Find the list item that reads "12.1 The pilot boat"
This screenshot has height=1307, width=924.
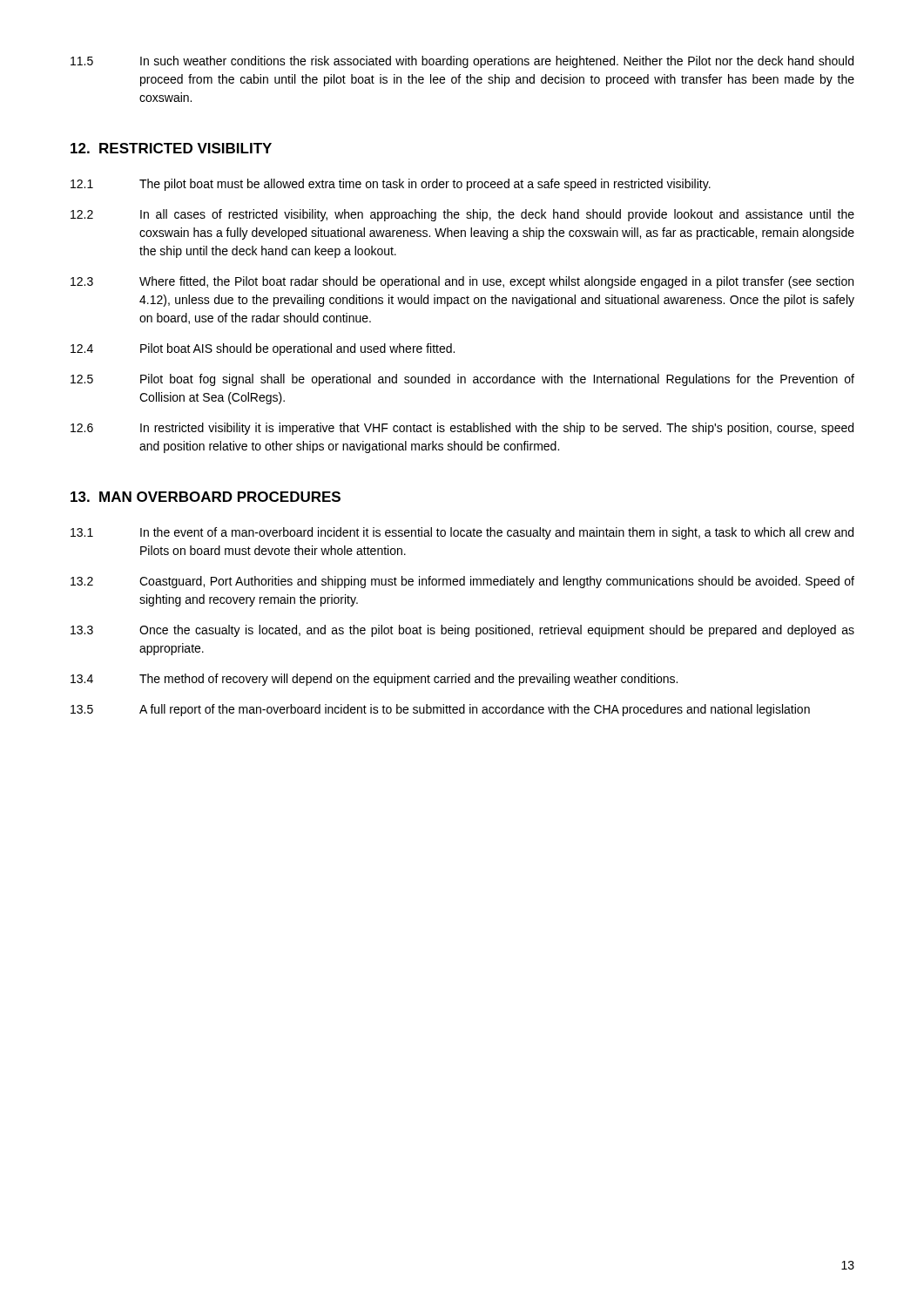point(462,184)
